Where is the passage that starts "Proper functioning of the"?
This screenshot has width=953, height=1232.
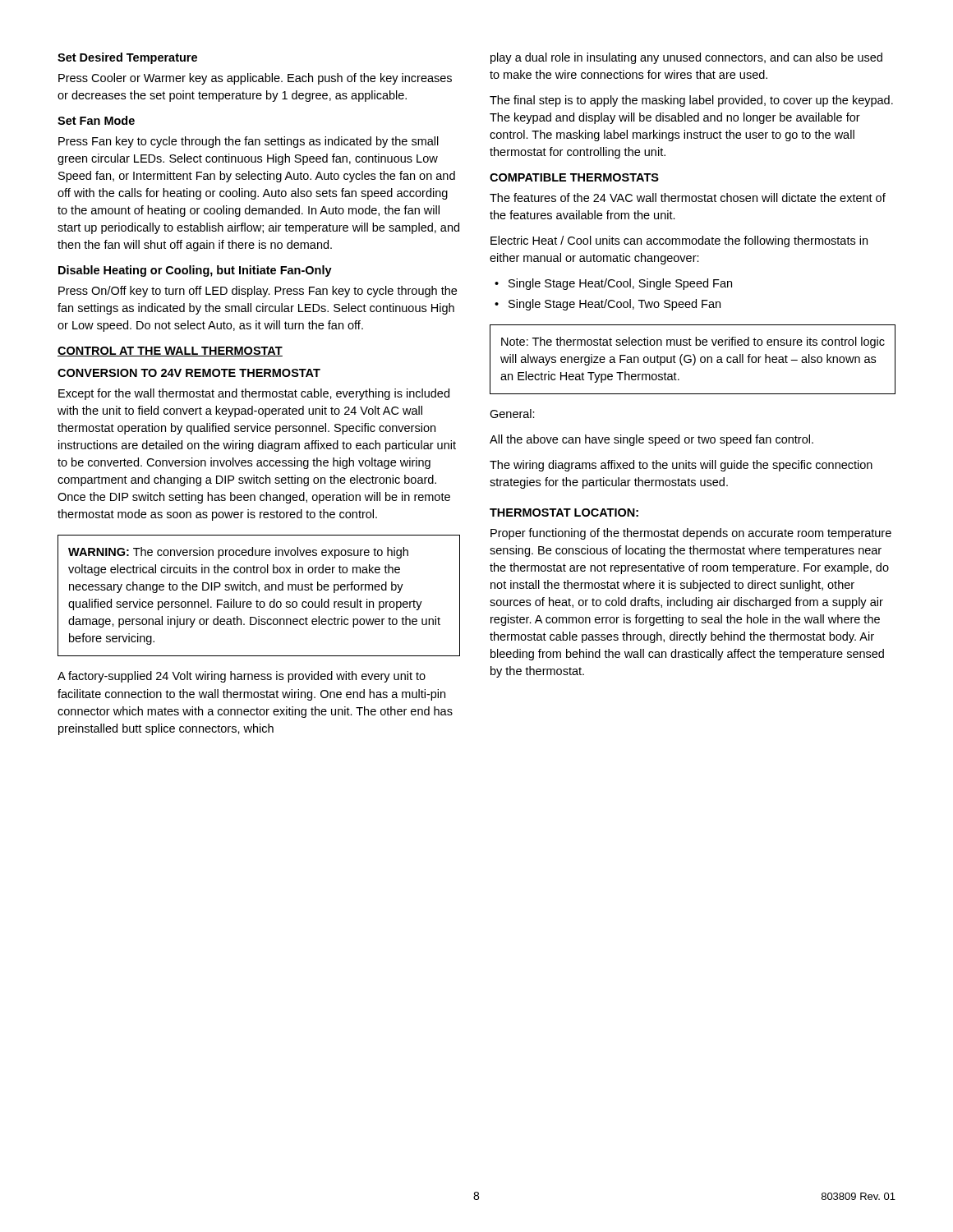click(x=693, y=603)
